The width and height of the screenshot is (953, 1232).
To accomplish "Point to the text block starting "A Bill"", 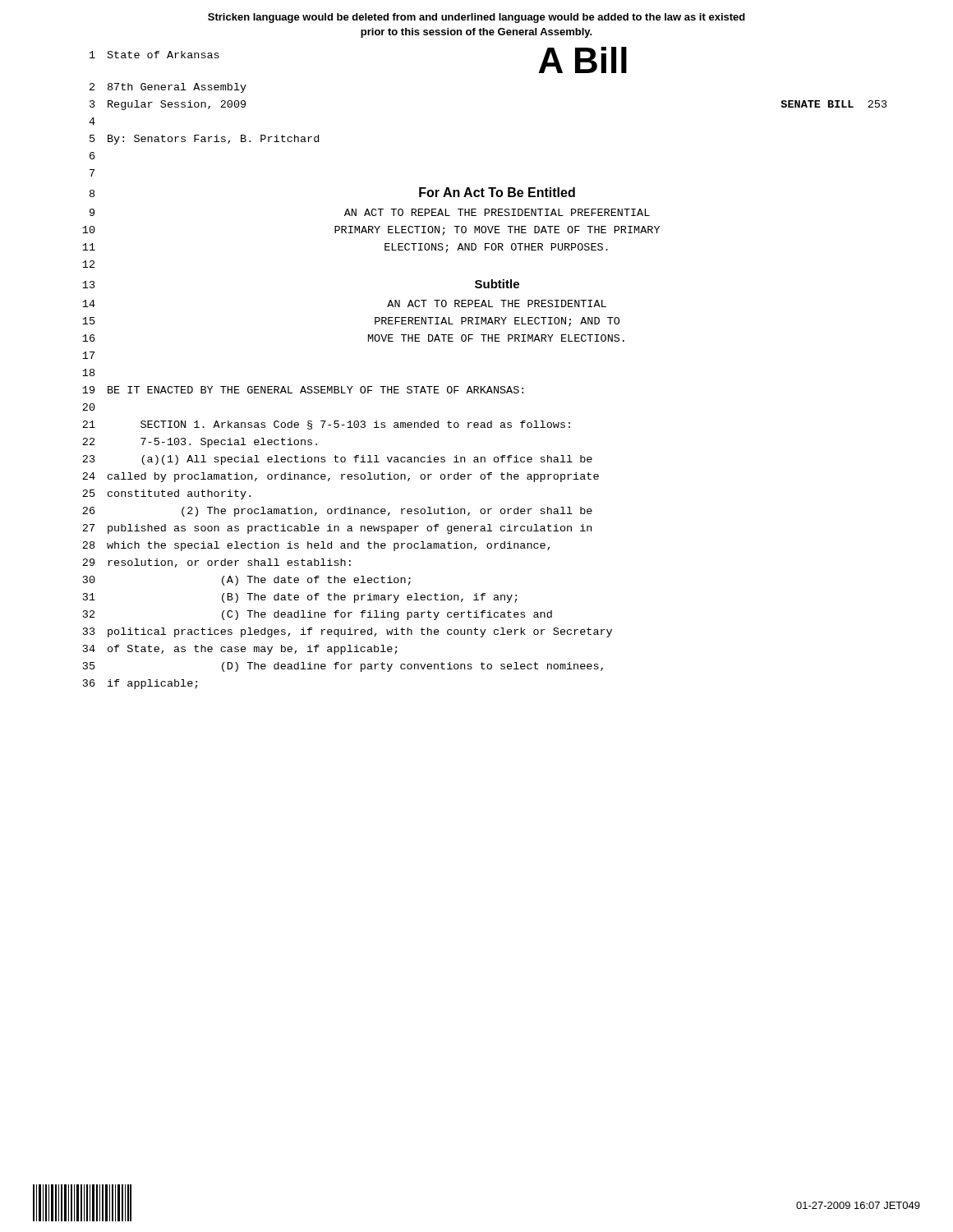I will click(583, 61).
